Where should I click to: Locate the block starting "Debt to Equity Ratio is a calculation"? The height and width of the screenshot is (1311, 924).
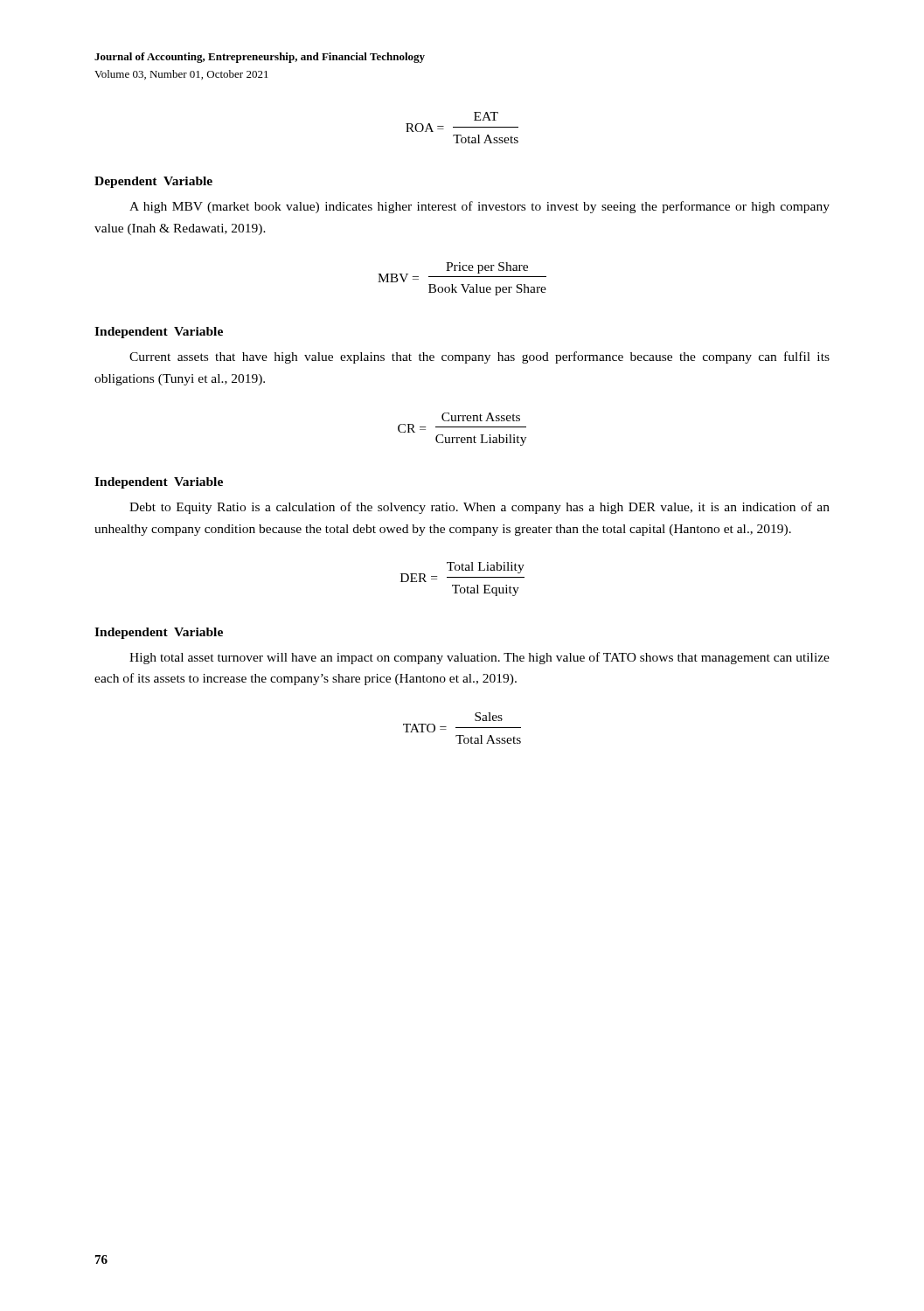click(462, 517)
